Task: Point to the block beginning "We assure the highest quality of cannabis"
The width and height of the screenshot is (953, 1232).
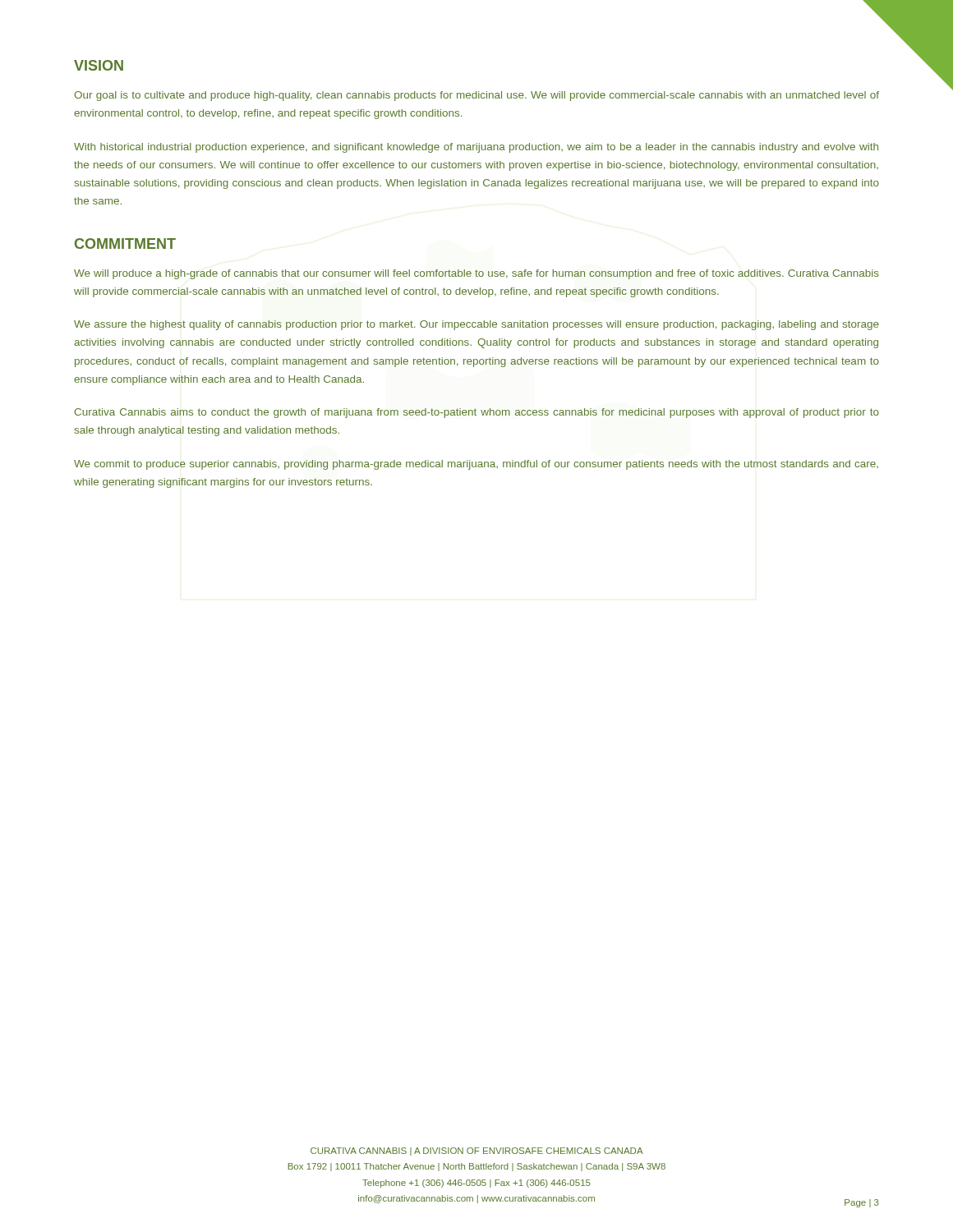Action: click(476, 352)
